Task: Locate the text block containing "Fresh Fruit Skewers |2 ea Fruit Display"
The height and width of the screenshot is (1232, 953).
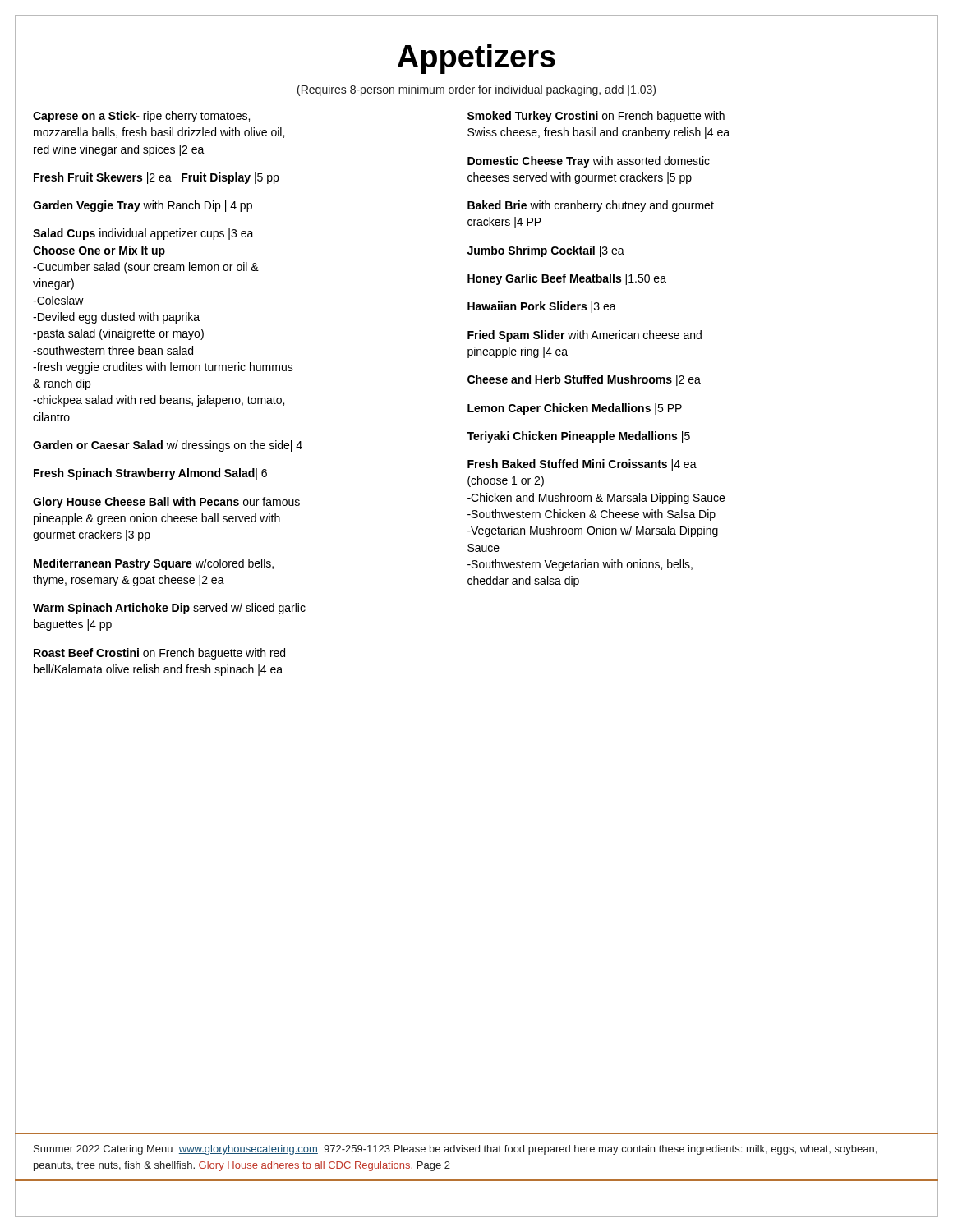Action: (236, 177)
